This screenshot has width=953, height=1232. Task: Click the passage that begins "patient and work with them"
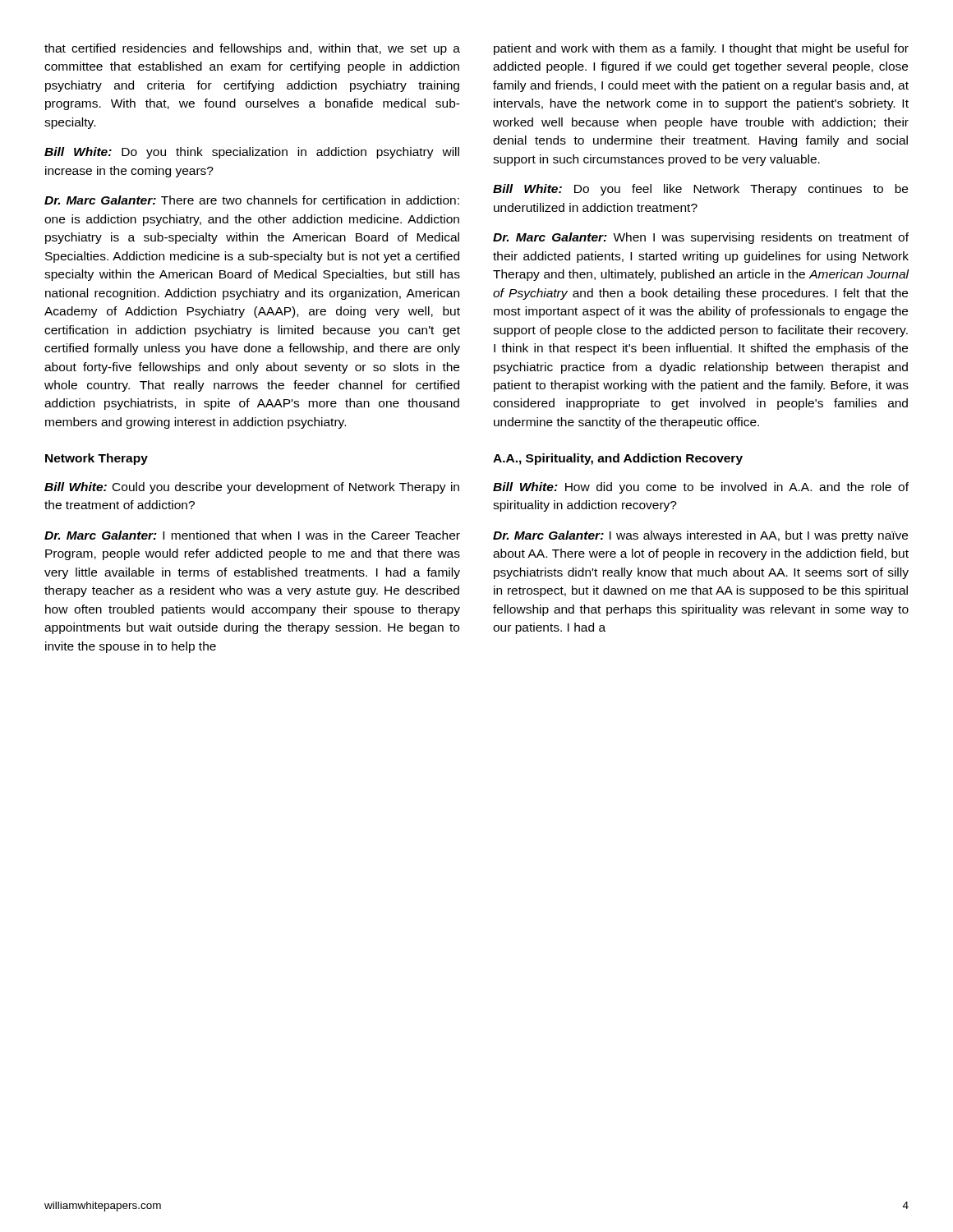click(x=701, y=103)
